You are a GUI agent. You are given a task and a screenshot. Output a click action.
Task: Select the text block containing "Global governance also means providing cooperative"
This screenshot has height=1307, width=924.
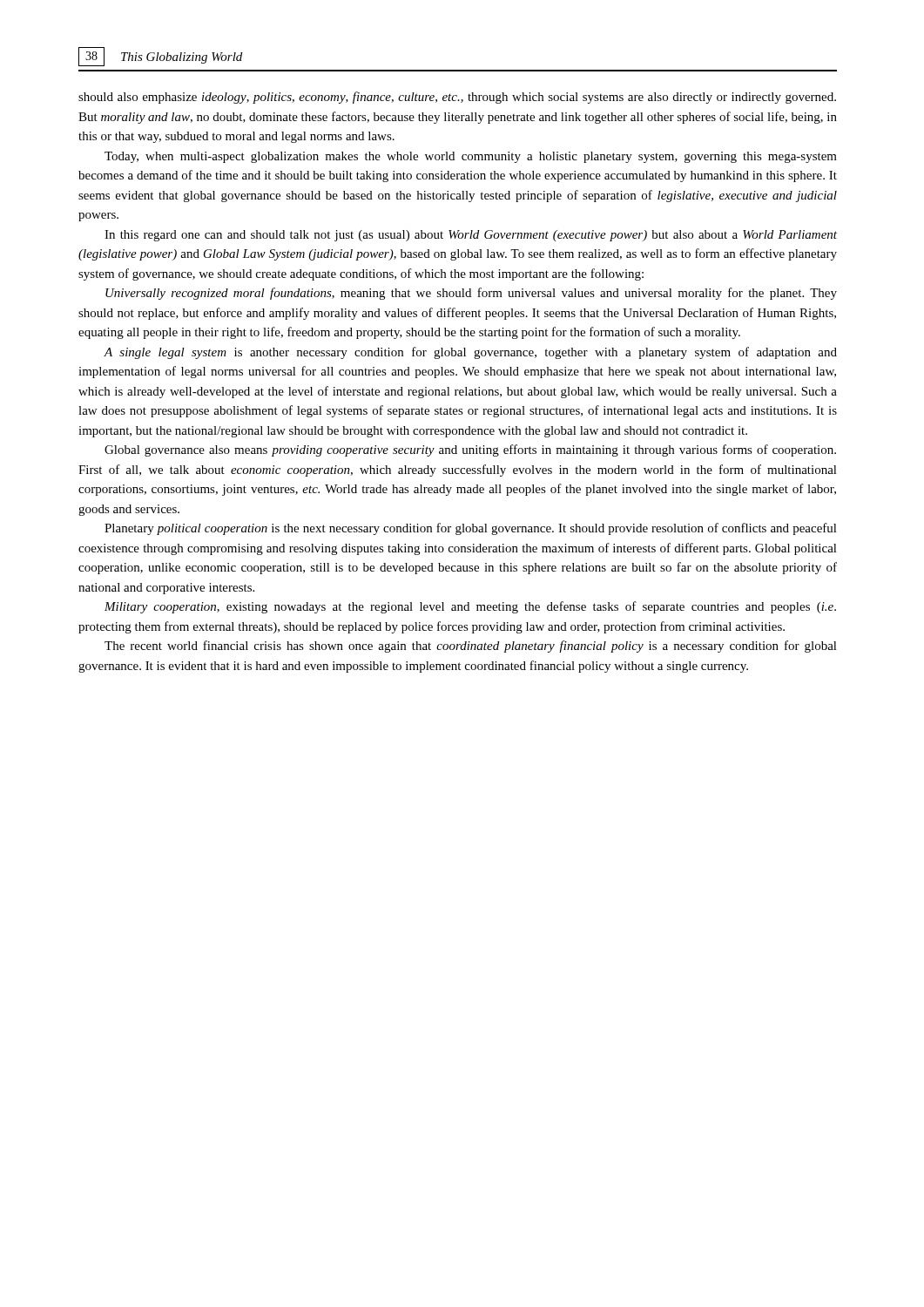(x=458, y=479)
